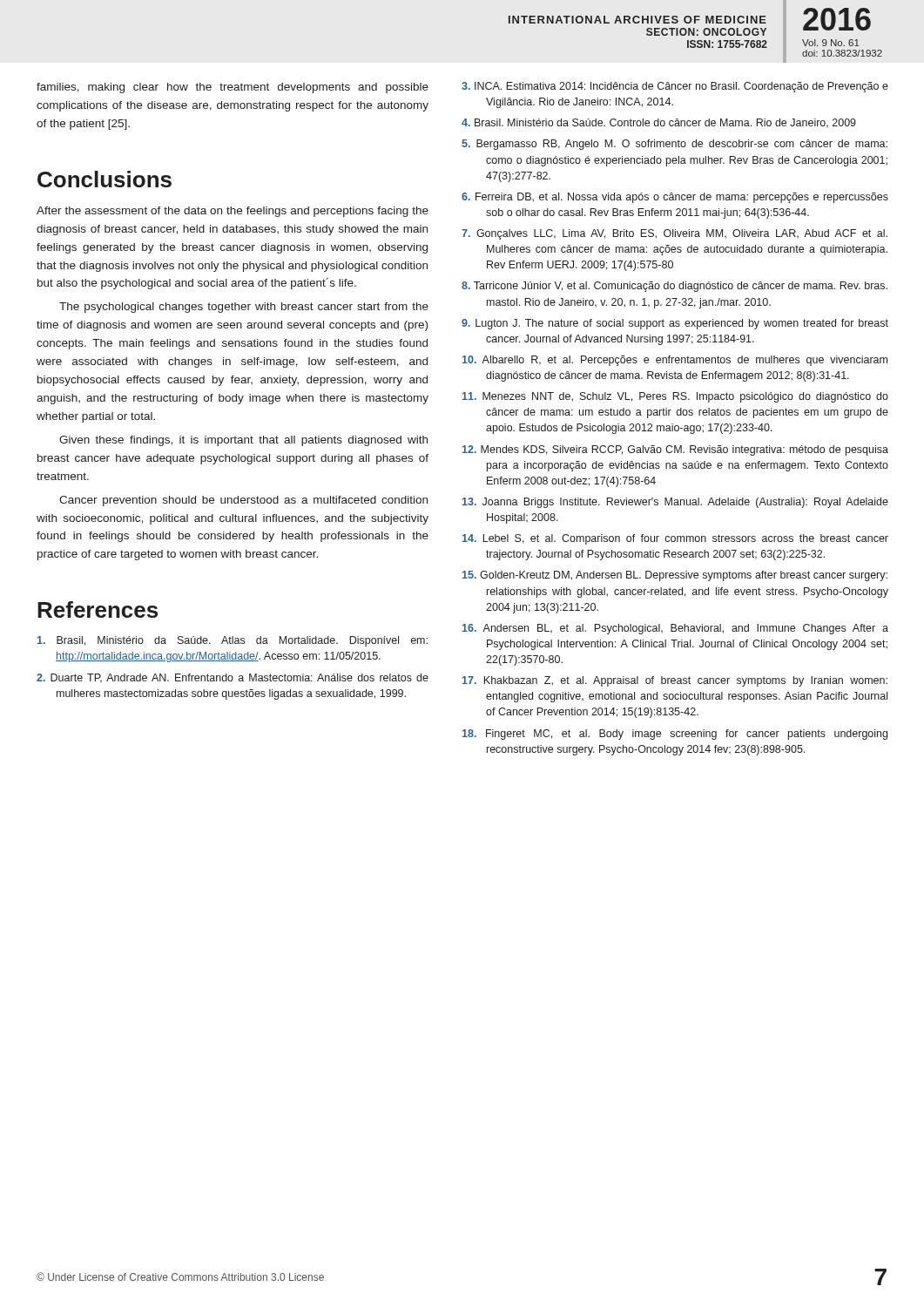Select the region starting "14. Lebel S,"

point(675,546)
